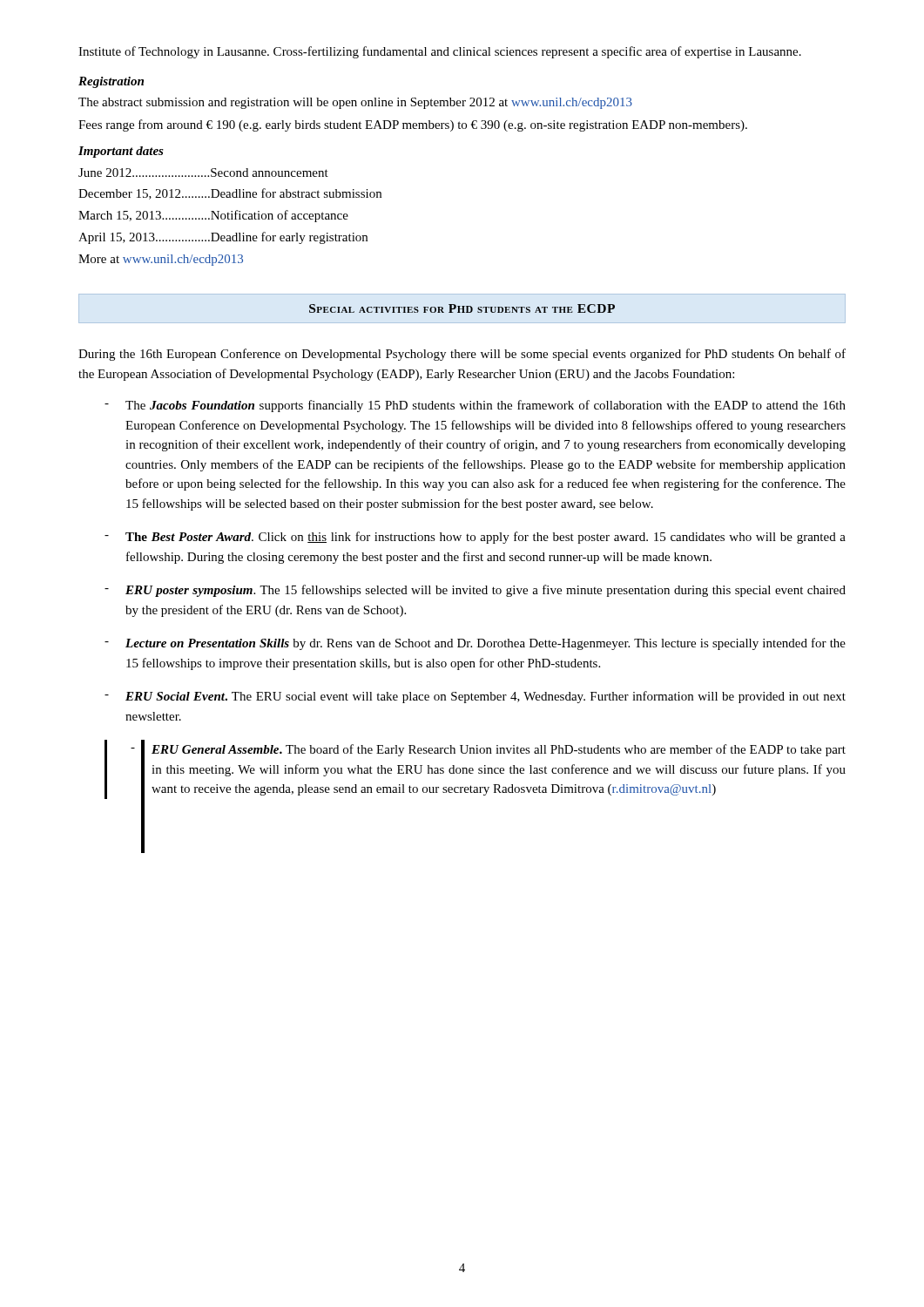Click on the text block with the text "During the 16th European Conference on Developmental Psychology"
924x1307 pixels.
coord(462,364)
